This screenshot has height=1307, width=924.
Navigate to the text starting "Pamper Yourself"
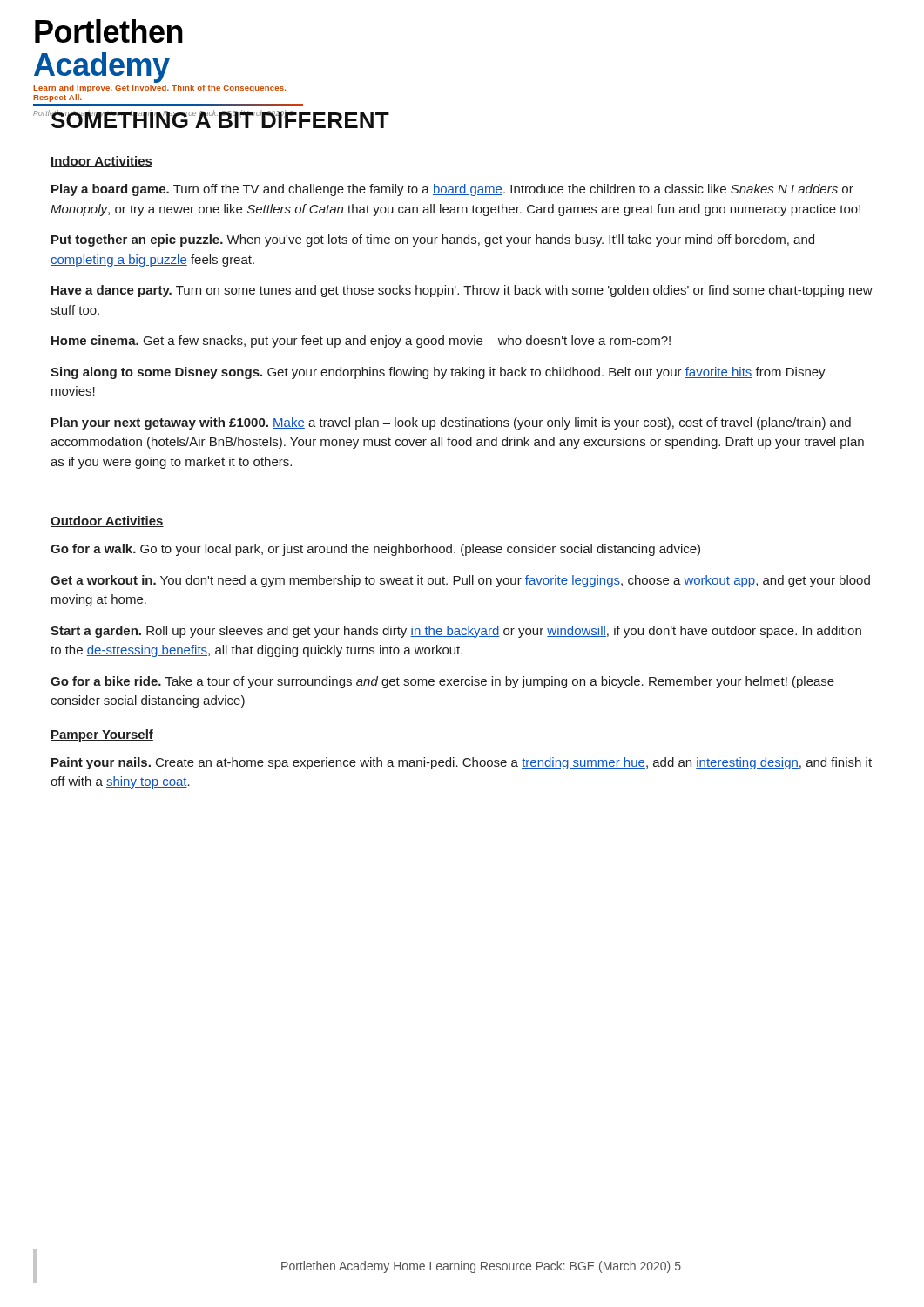click(102, 734)
